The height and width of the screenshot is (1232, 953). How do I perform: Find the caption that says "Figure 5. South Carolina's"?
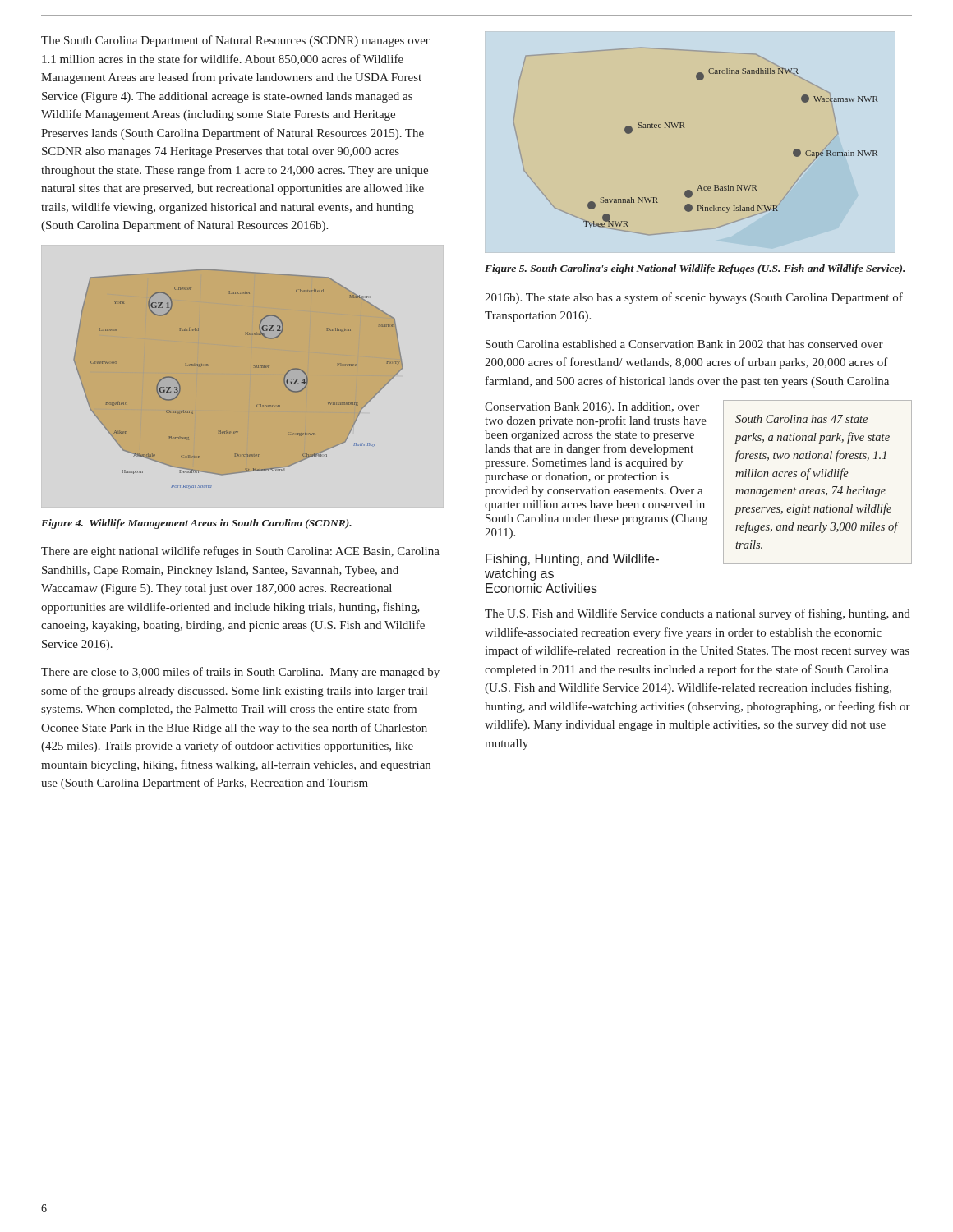pyautogui.click(x=698, y=269)
